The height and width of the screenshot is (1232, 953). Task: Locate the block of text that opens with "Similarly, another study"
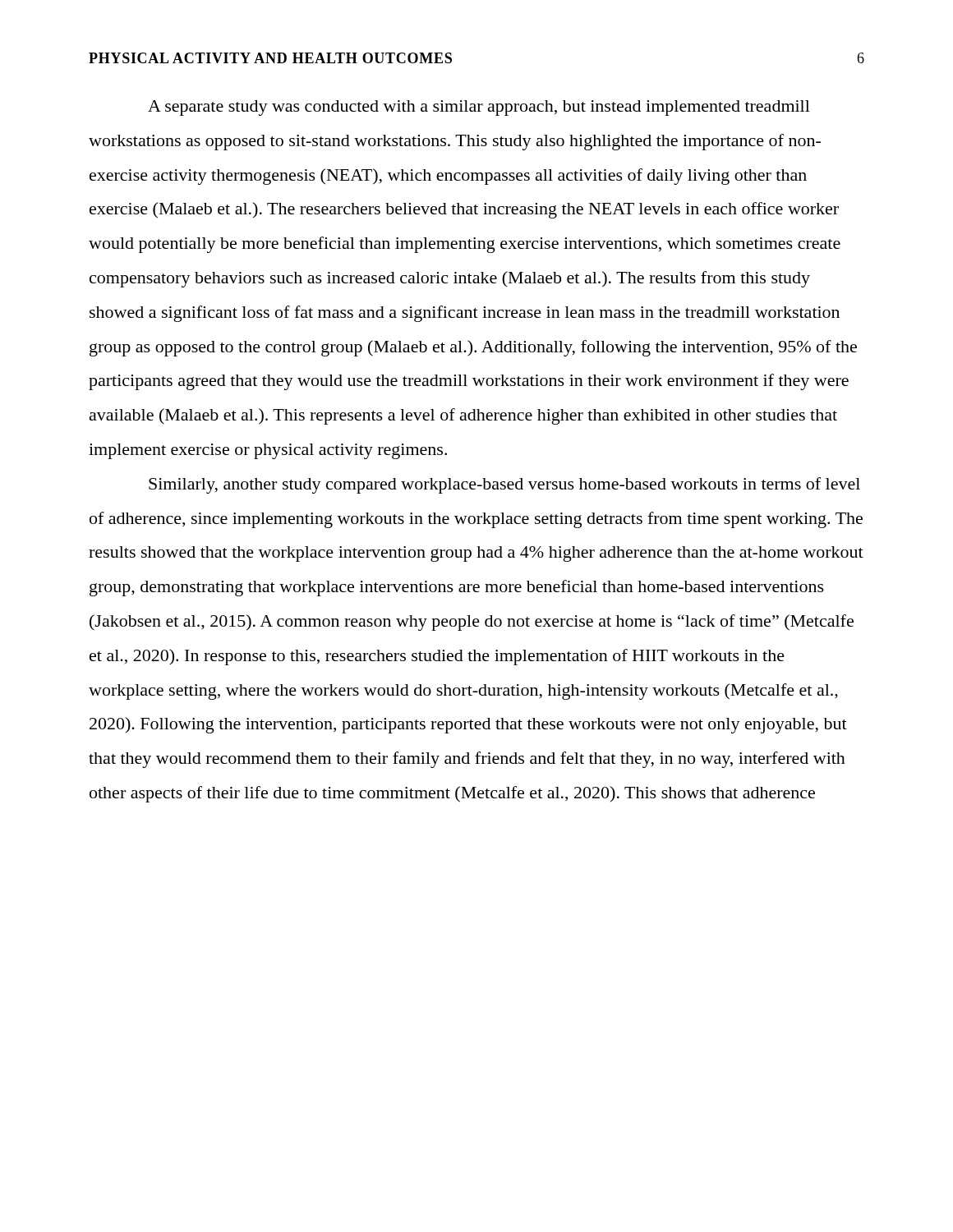click(476, 638)
